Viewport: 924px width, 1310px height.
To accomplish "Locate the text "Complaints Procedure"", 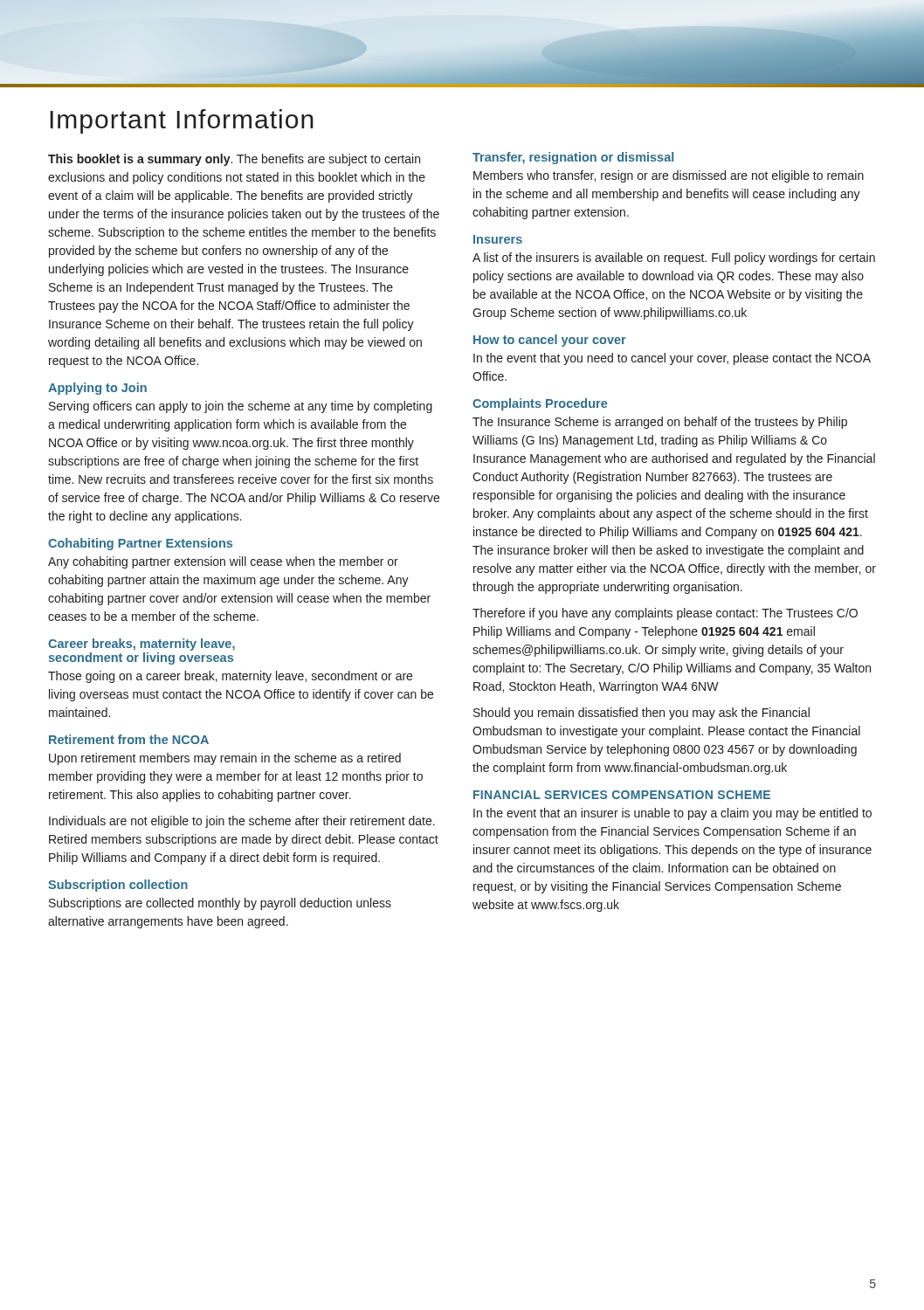I will [540, 403].
